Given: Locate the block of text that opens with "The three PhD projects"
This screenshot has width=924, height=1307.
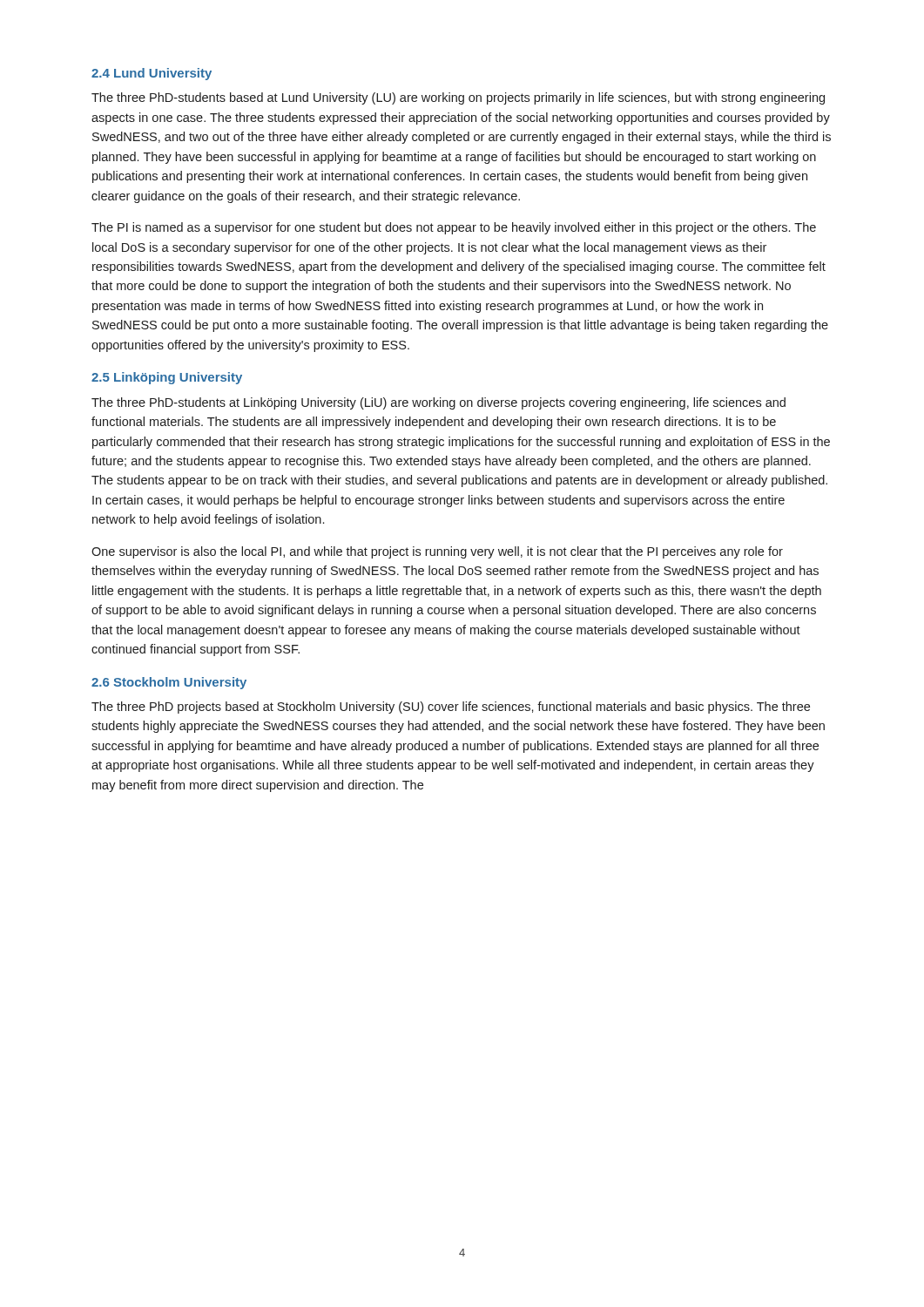Looking at the screenshot, I should [x=458, y=746].
